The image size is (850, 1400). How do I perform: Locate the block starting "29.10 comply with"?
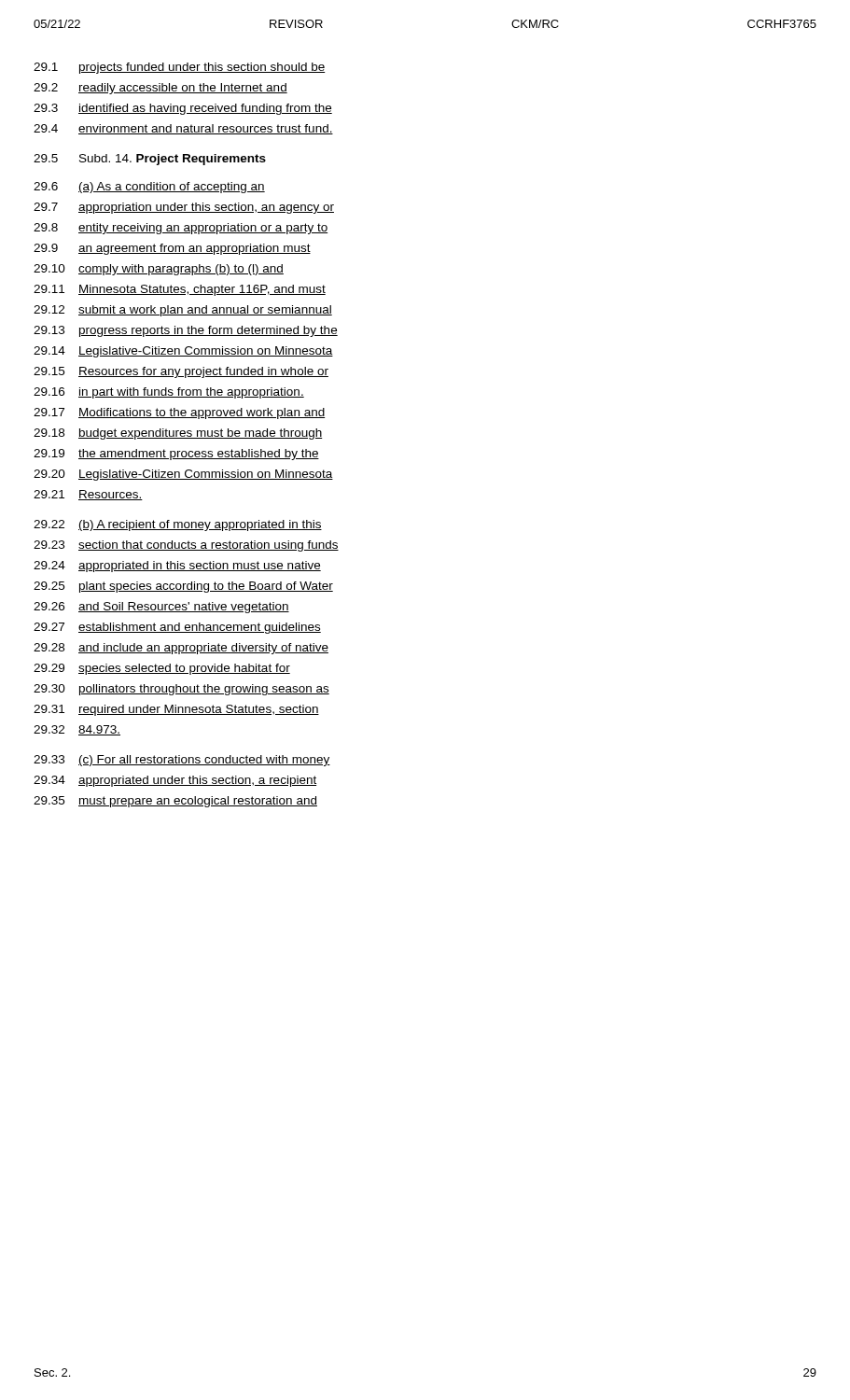159,268
